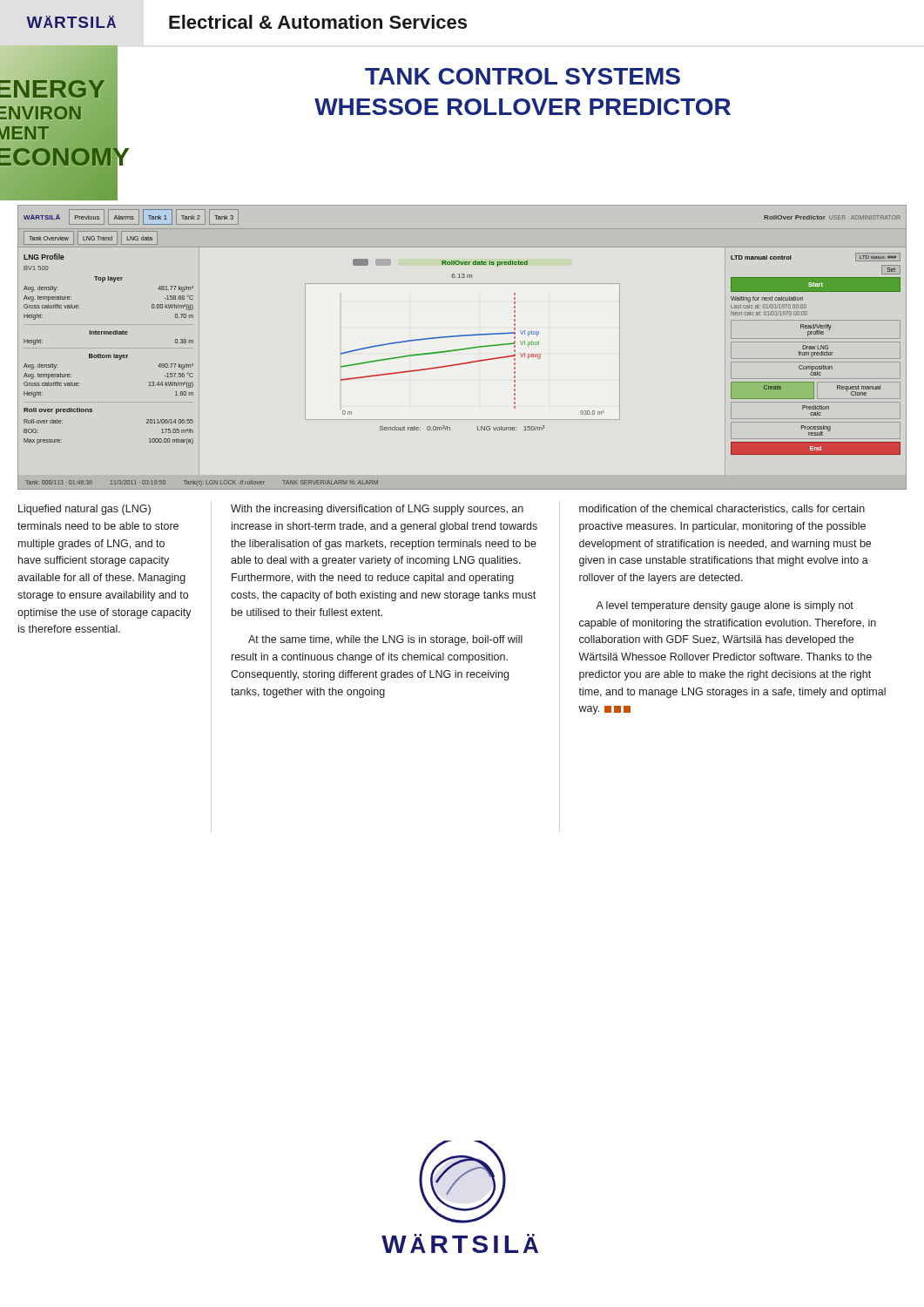Locate the screenshot
Screen dimensions: 1307x924
[462, 347]
